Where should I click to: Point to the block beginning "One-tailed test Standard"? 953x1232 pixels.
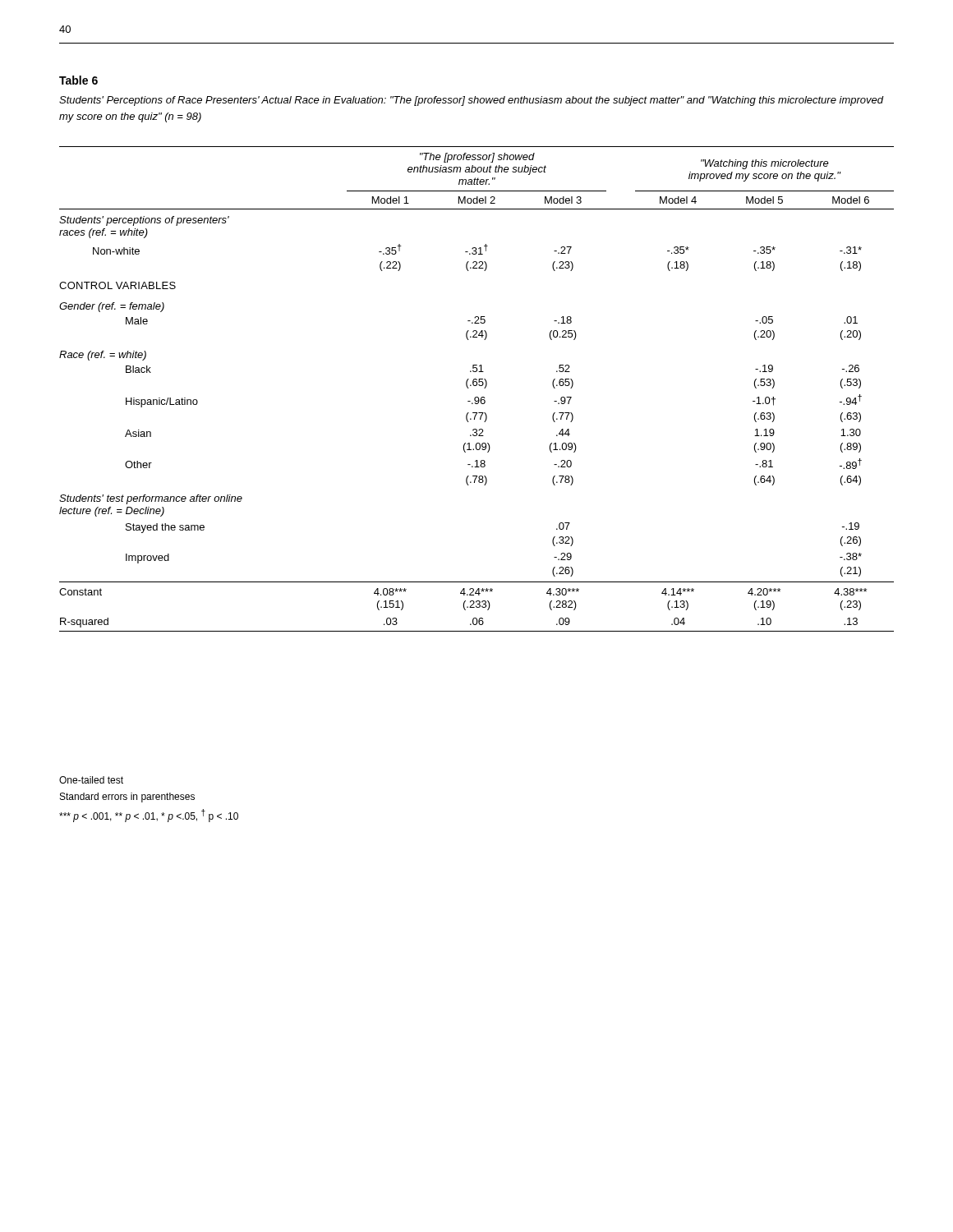pos(149,798)
